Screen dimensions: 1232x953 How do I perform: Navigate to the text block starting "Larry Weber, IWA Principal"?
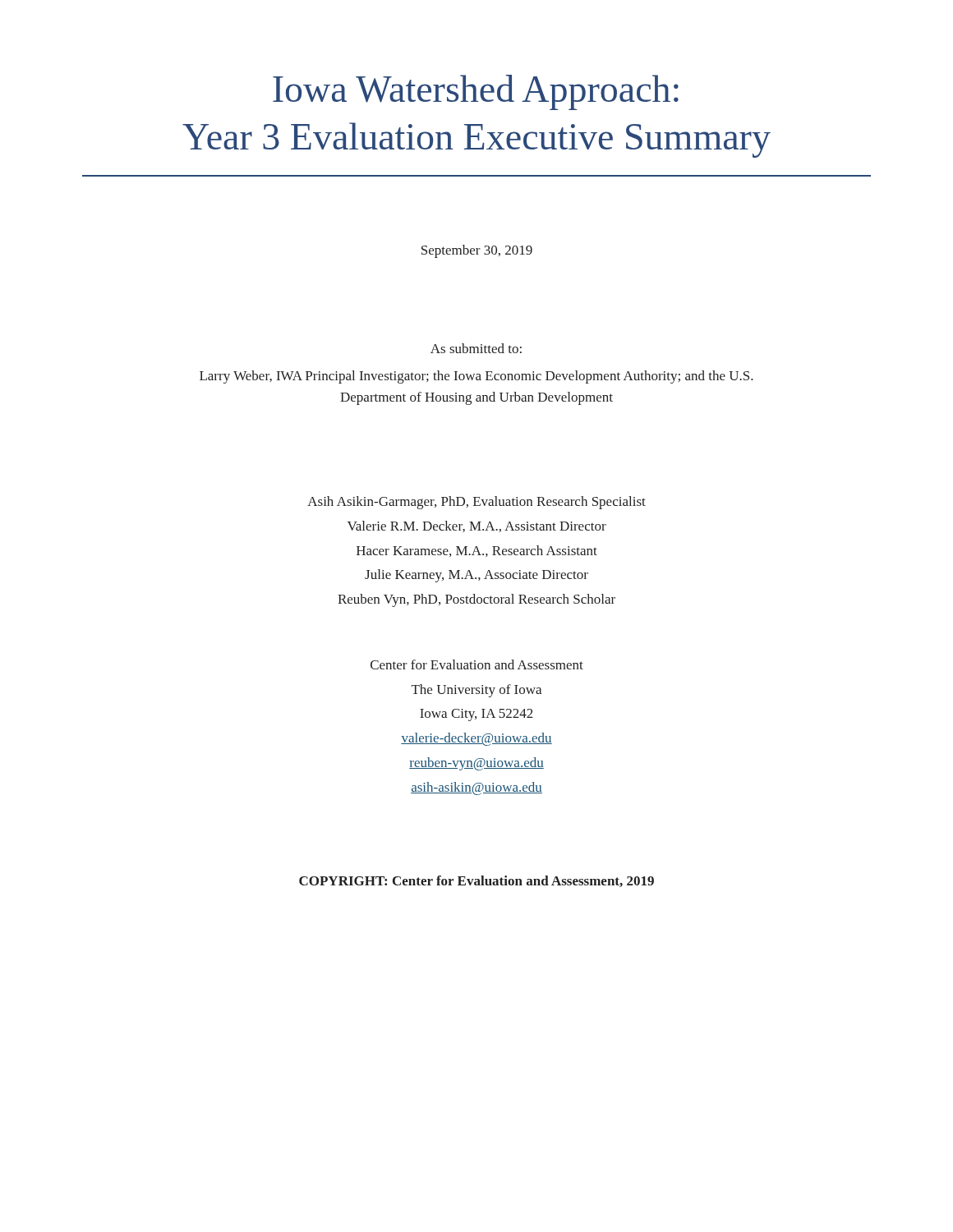pos(476,386)
